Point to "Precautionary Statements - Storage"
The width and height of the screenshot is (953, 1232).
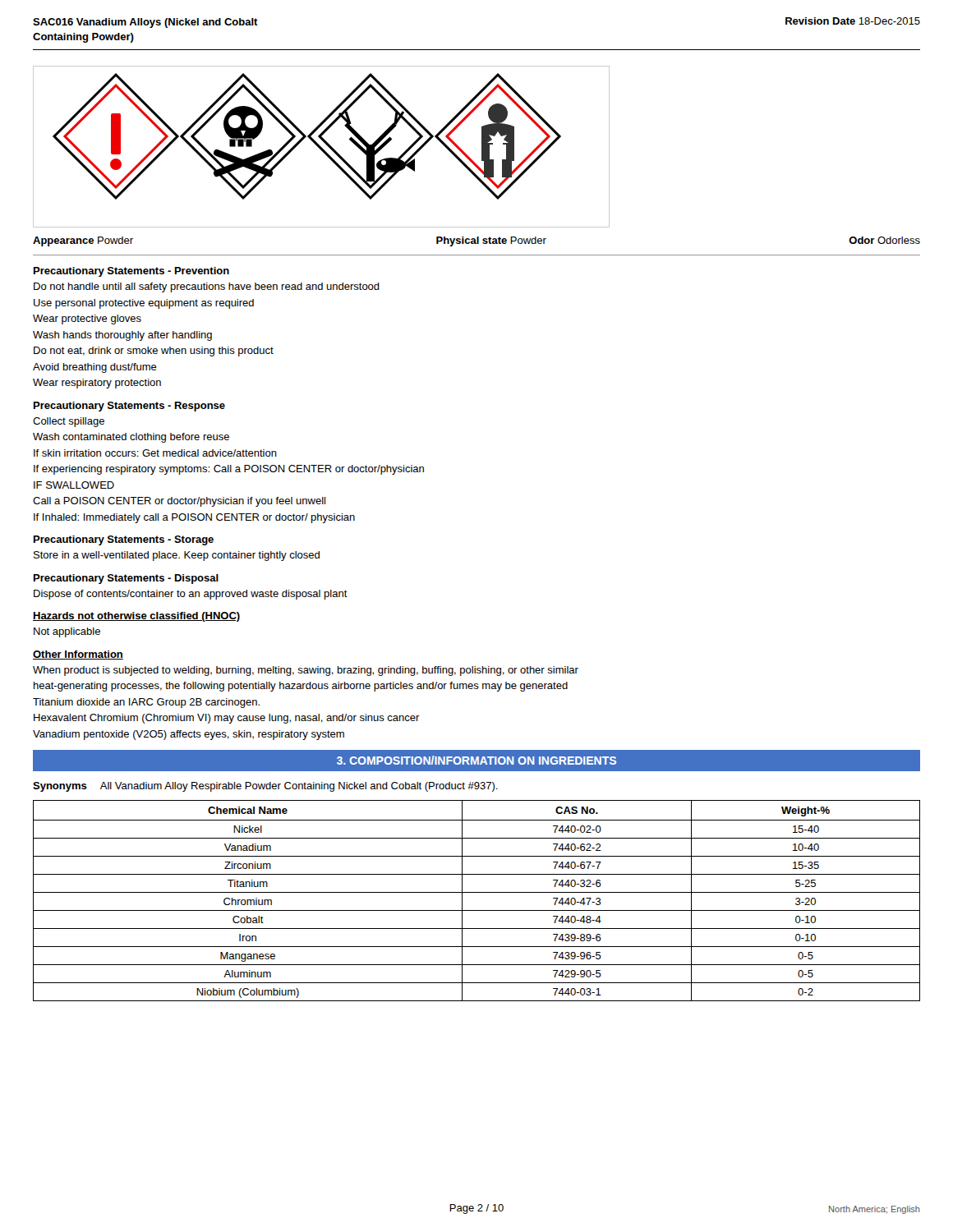pyautogui.click(x=124, y=540)
